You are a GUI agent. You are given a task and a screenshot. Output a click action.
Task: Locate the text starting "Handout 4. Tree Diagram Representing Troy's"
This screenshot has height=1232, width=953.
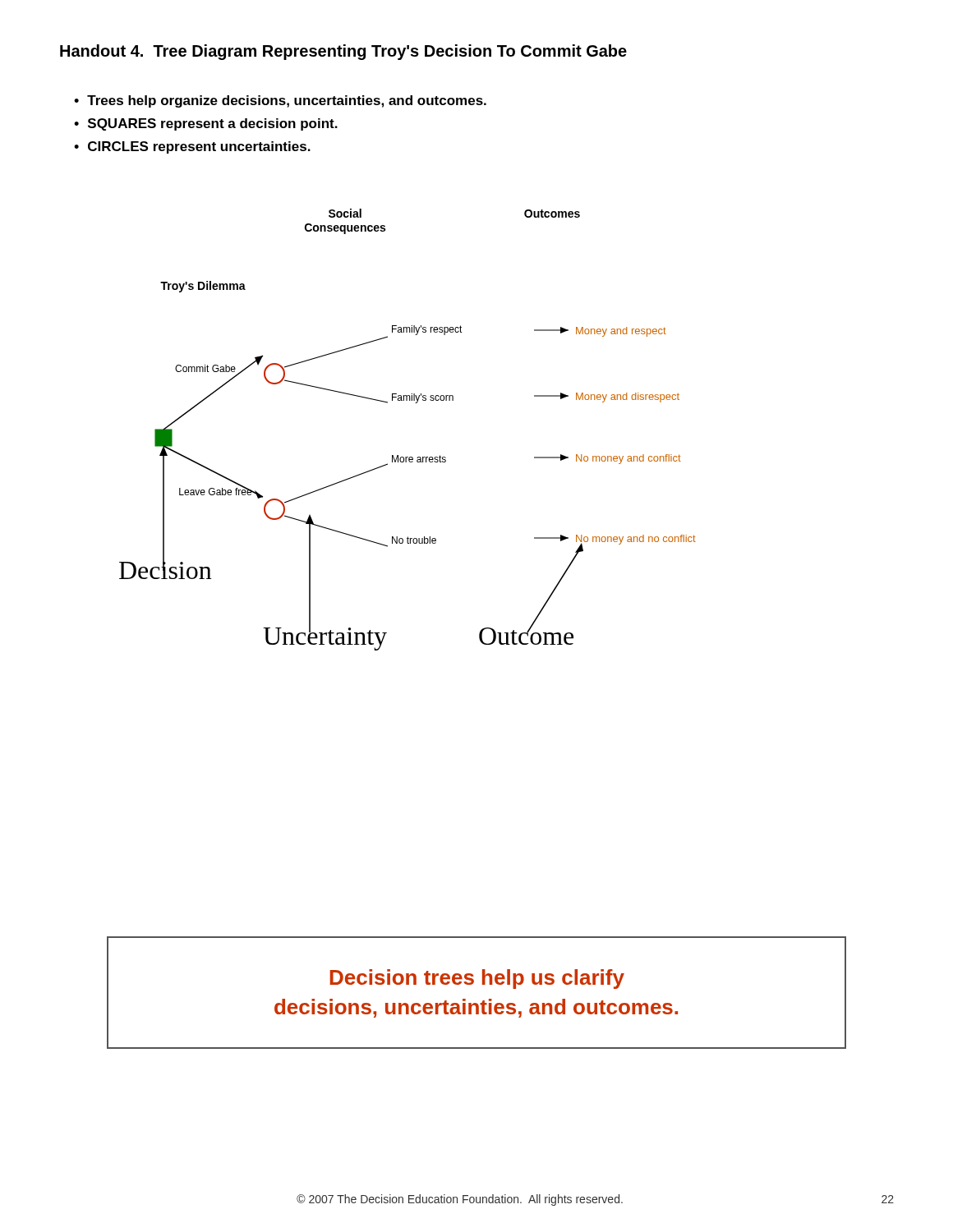(343, 51)
